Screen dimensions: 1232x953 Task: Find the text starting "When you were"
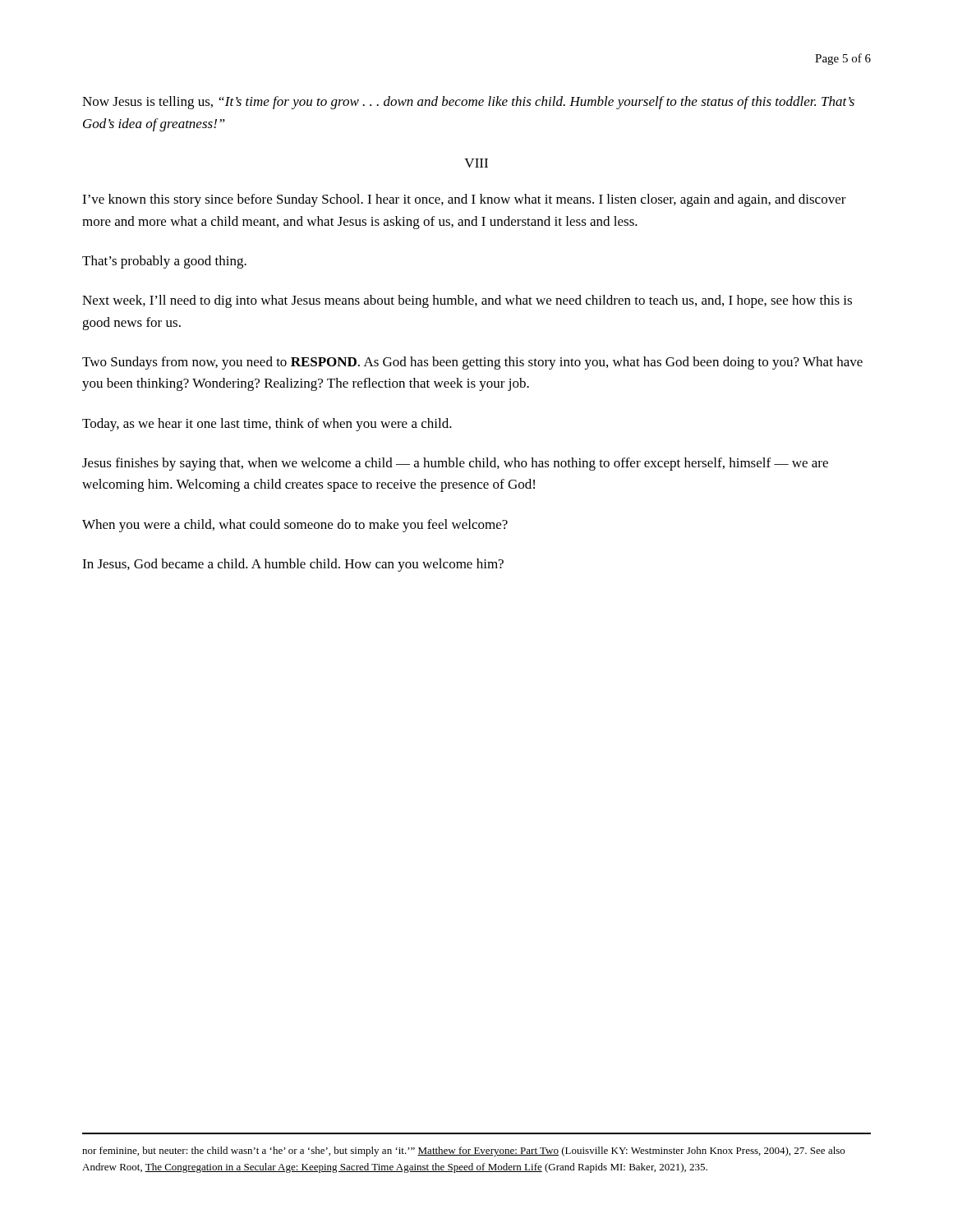click(295, 524)
